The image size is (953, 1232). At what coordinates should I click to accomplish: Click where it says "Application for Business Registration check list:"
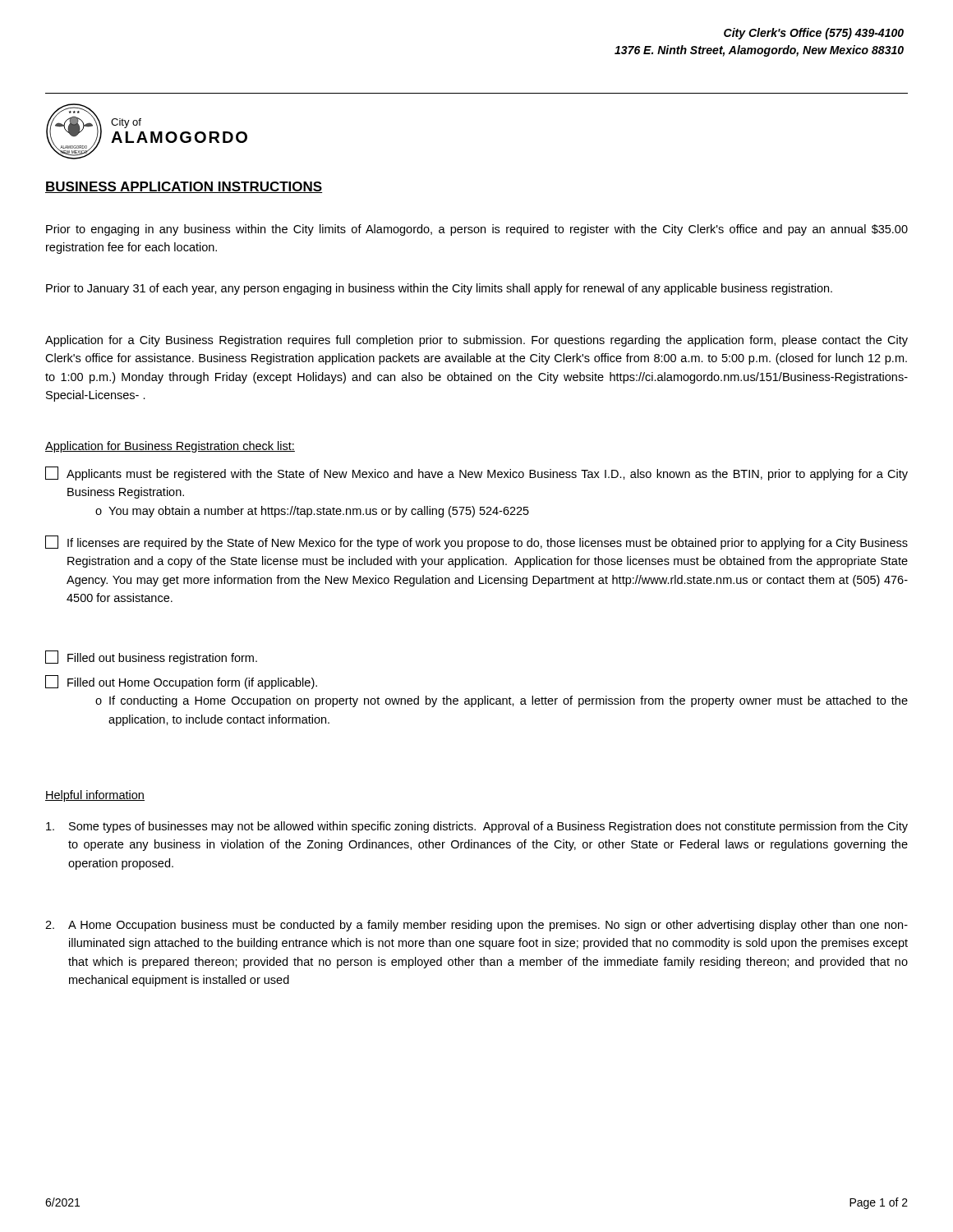tap(170, 446)
